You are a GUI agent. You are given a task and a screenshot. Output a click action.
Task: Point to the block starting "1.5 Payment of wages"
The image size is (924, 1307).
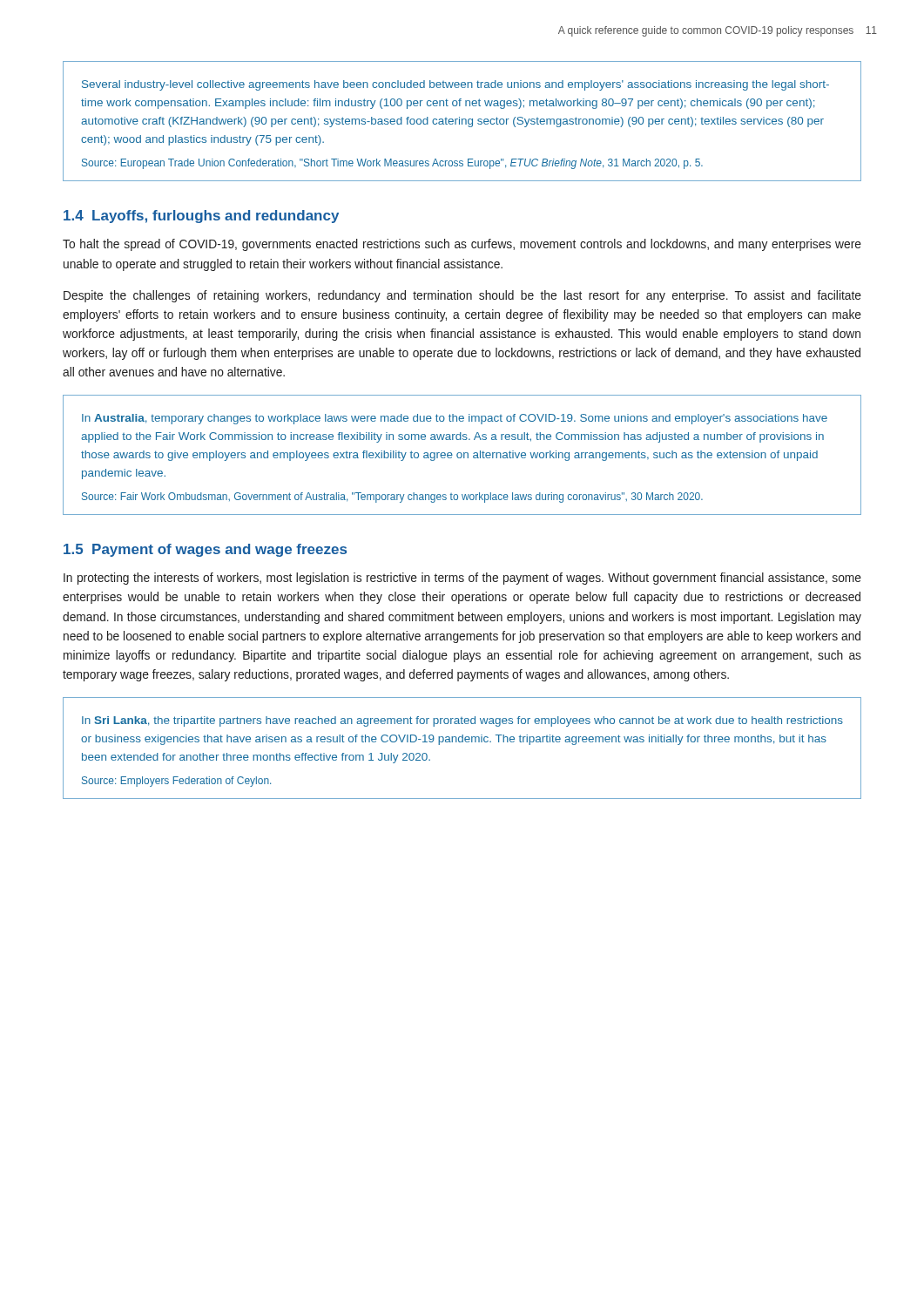[205, 550]
